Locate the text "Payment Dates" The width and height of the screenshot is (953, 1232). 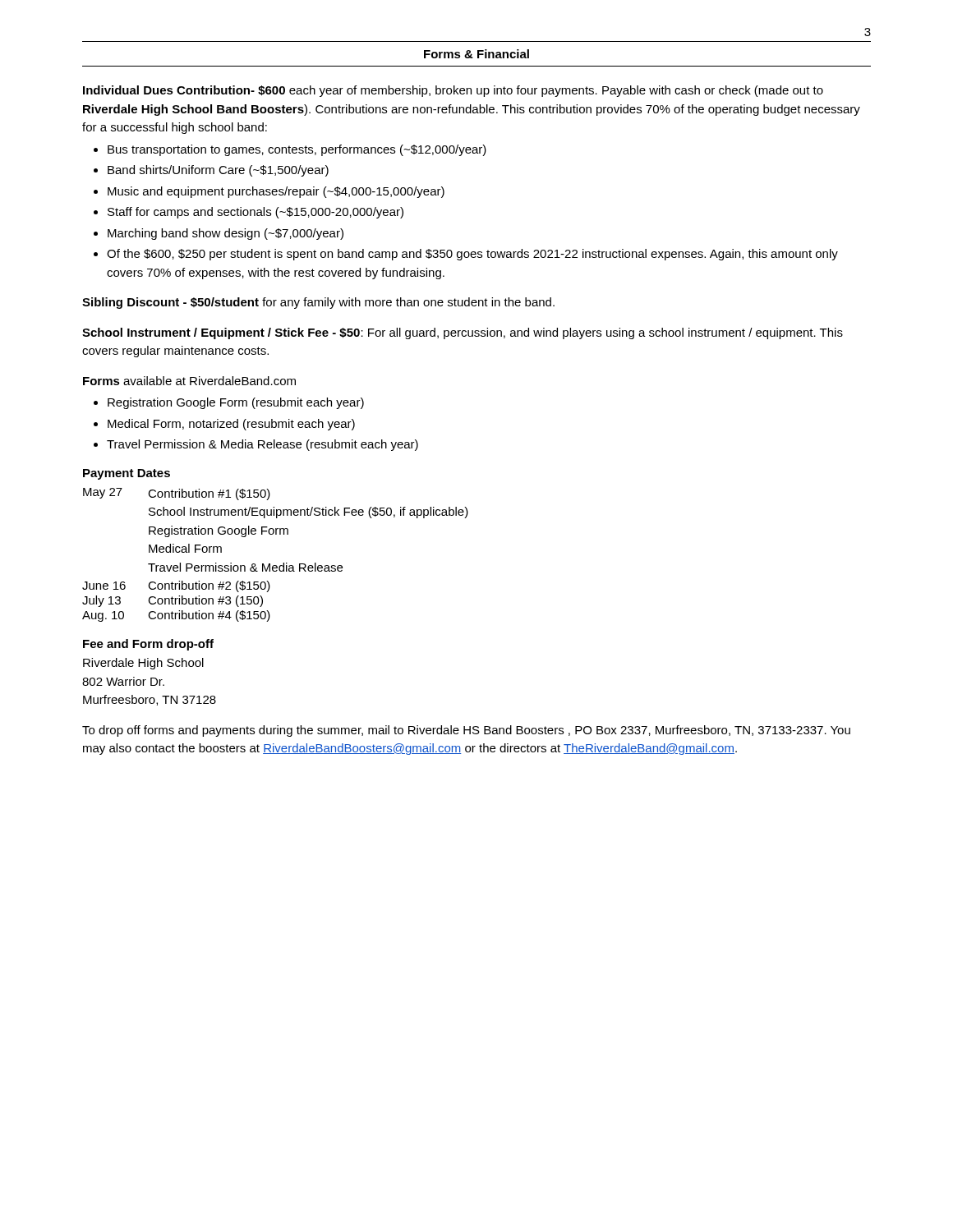pyautogui.click(x=126, y=472)
